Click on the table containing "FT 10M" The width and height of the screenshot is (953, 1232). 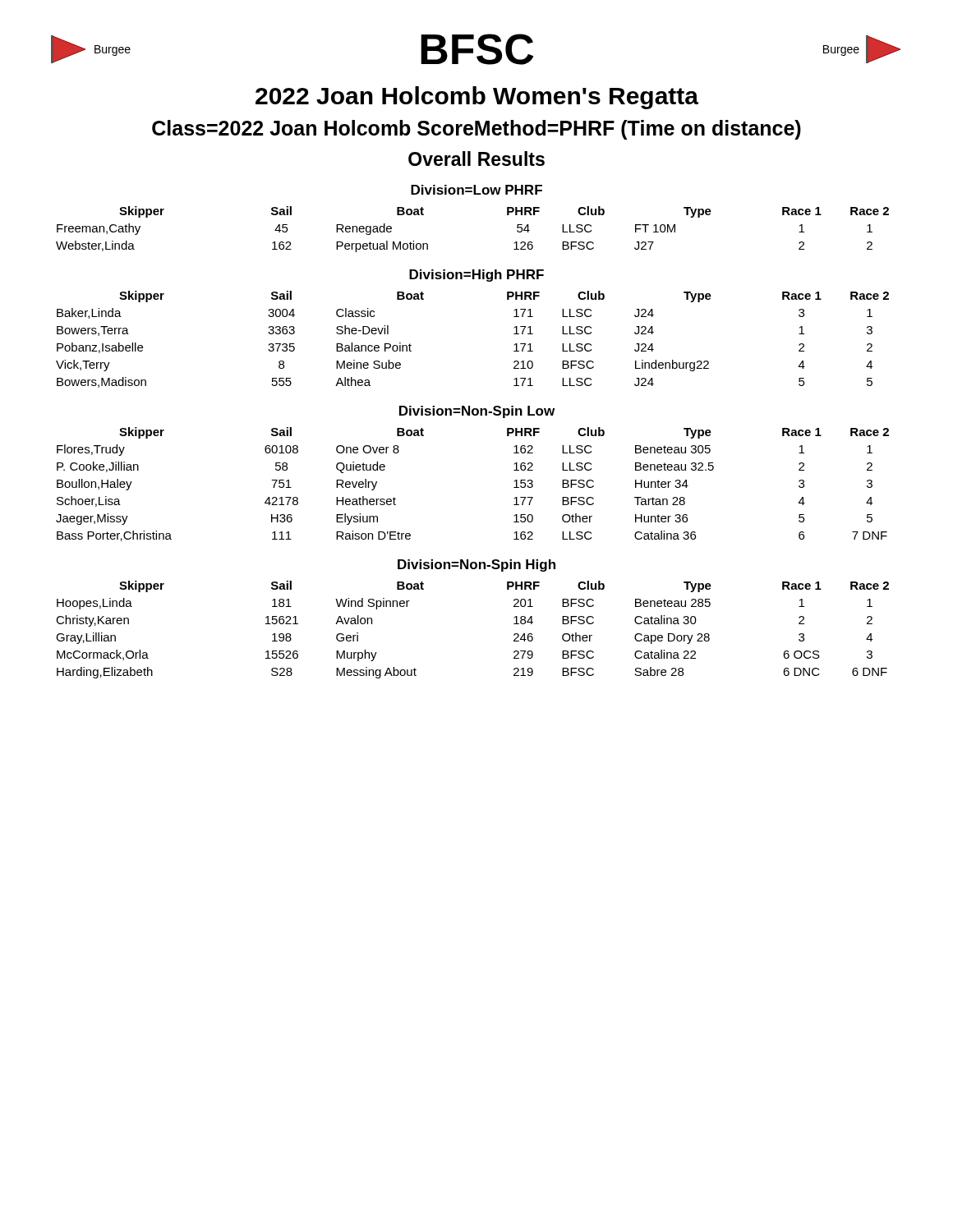click(x=476, y=228)
